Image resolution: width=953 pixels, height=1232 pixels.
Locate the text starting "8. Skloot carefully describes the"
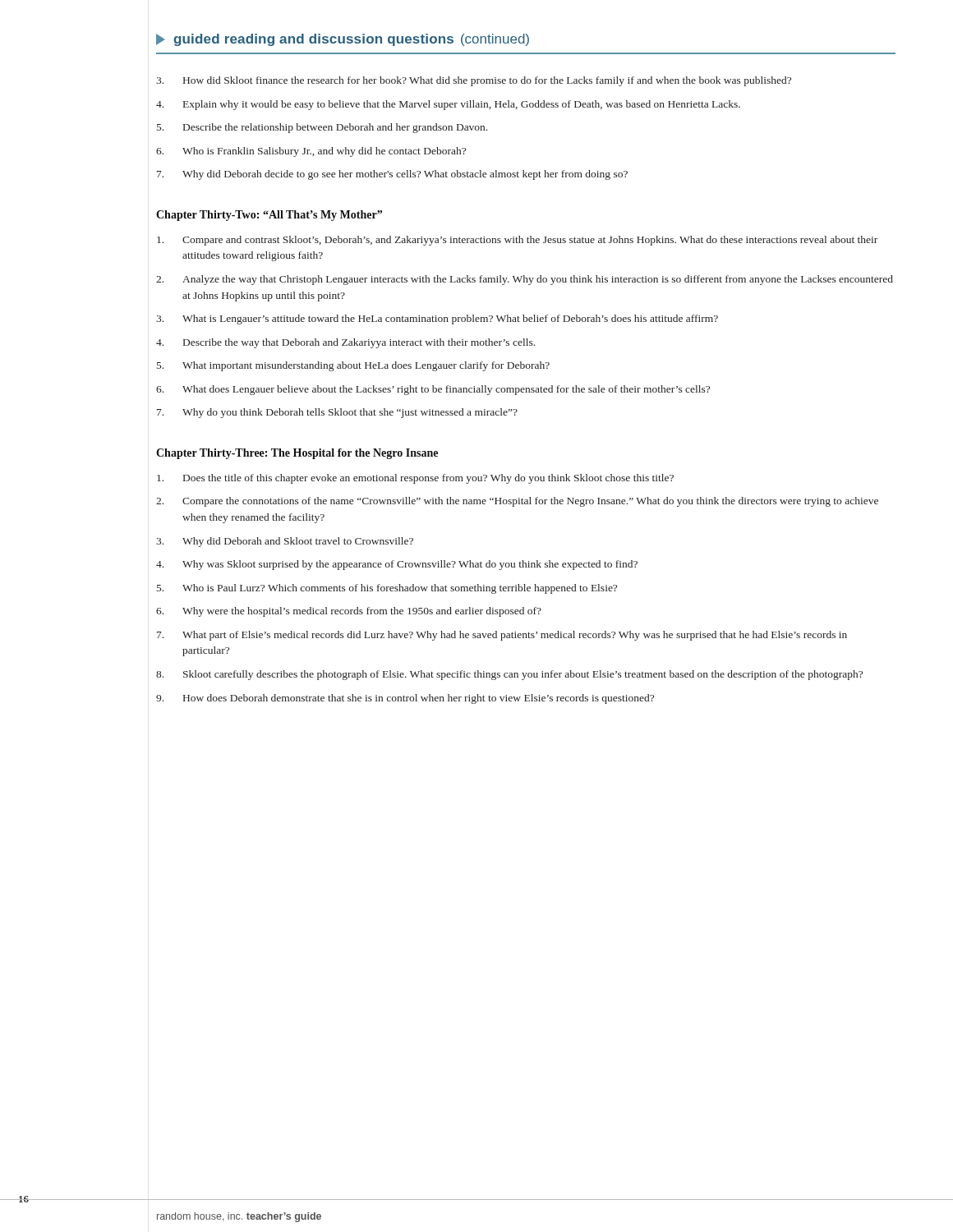[x=526, y=674]
